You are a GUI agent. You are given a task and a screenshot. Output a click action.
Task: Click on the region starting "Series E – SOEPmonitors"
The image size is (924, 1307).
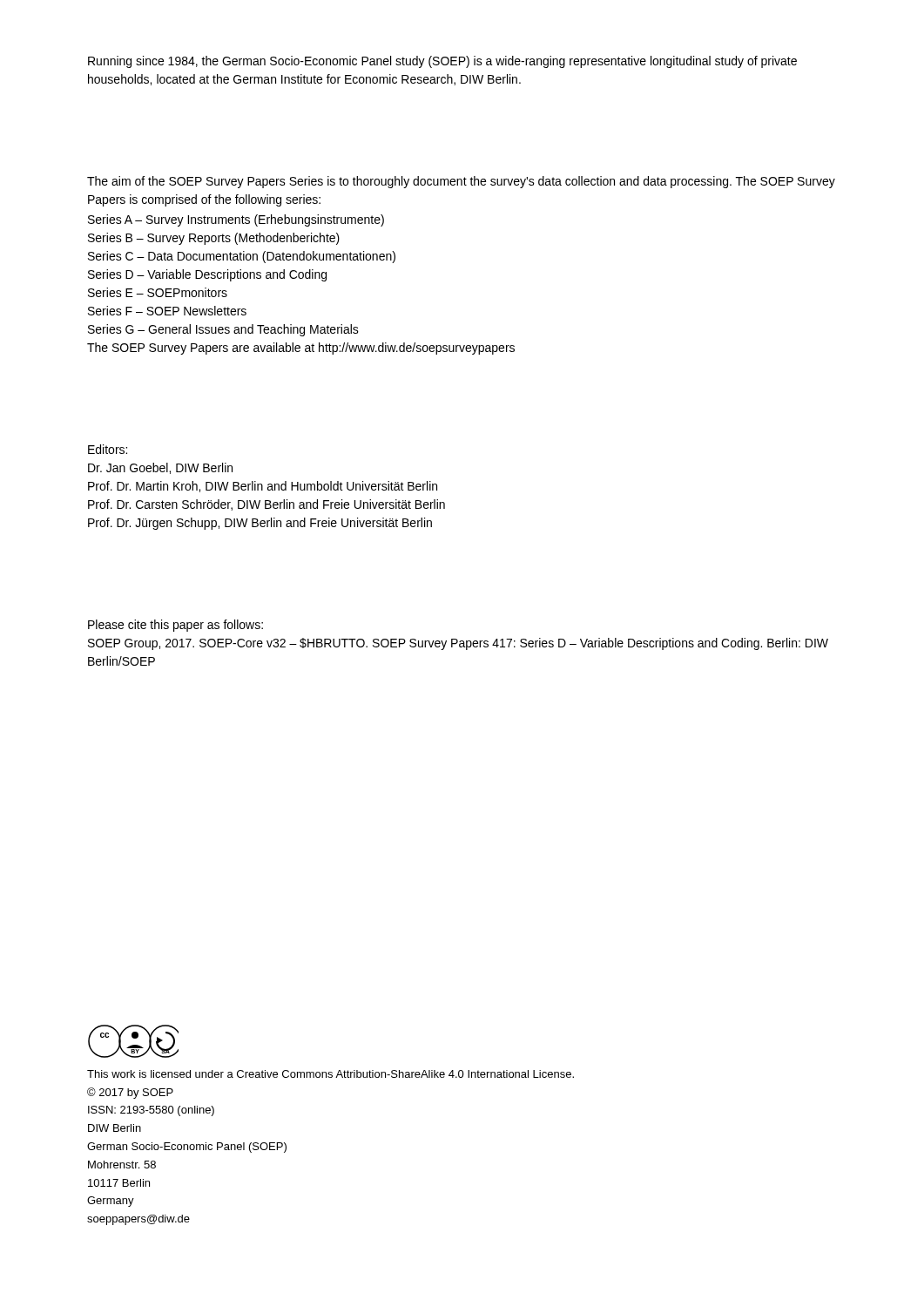[157, 293]
